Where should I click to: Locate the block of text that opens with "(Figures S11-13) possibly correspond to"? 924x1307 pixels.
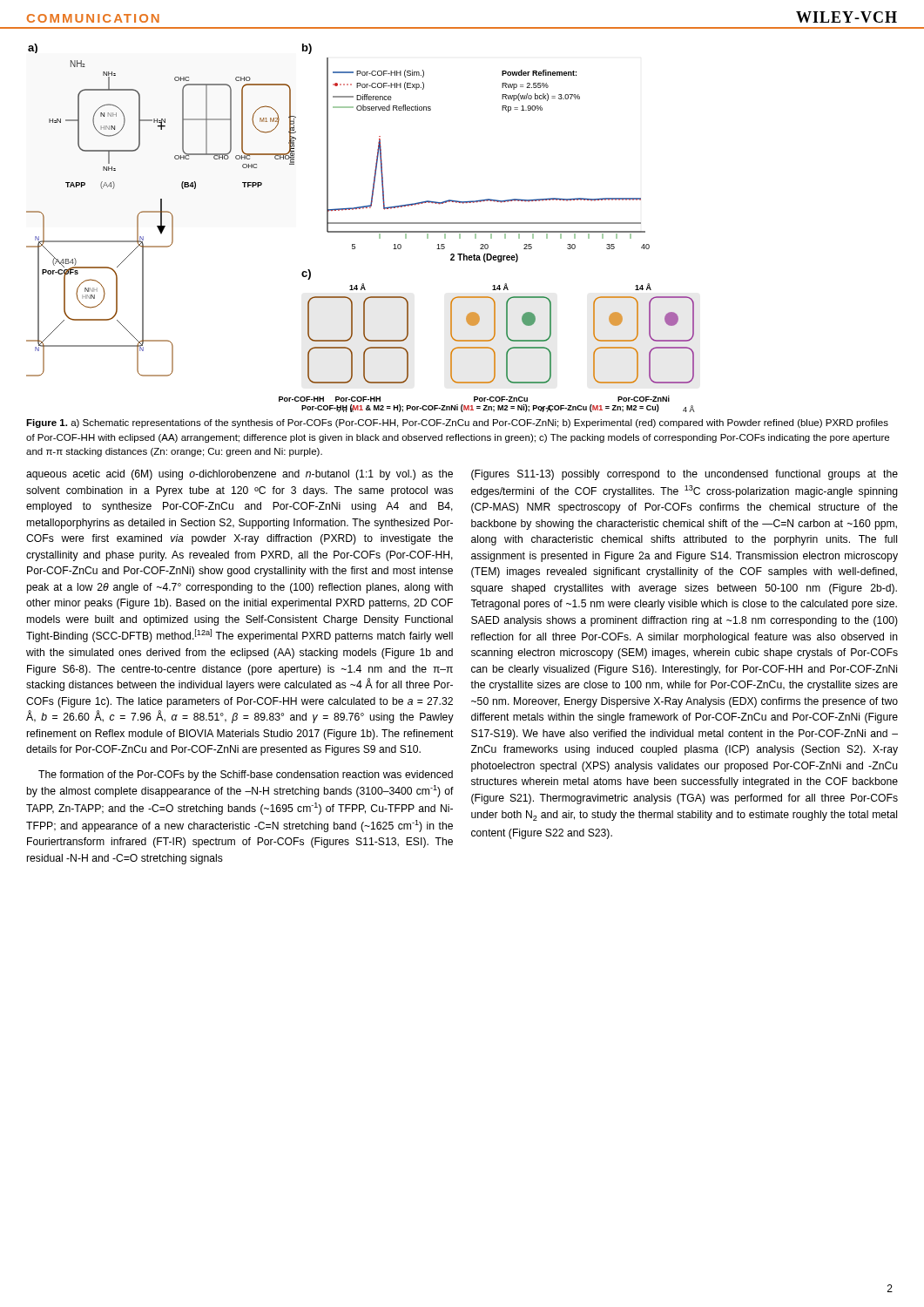point(684,653)
